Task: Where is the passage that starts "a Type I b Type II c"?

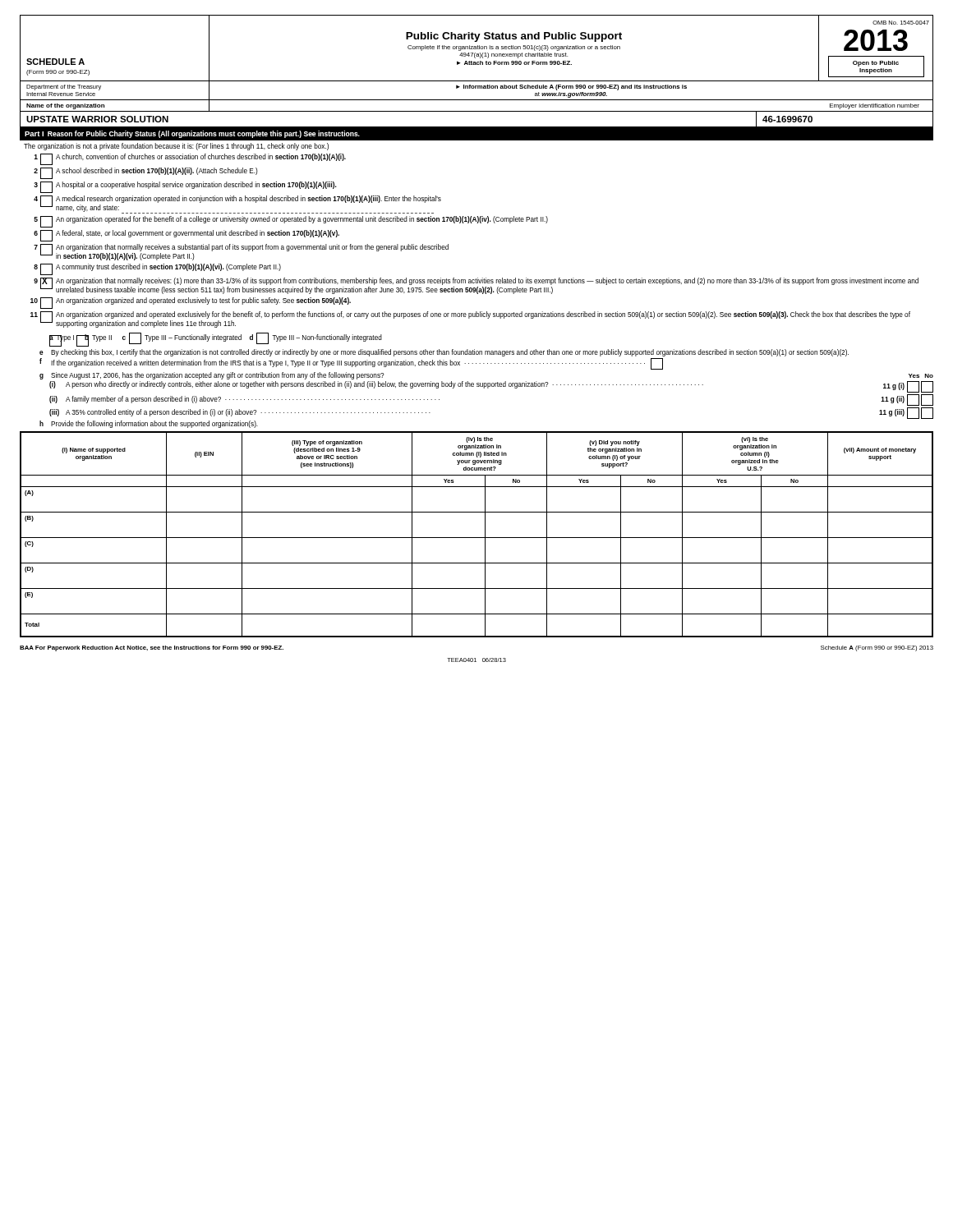Action: (216, 338)
